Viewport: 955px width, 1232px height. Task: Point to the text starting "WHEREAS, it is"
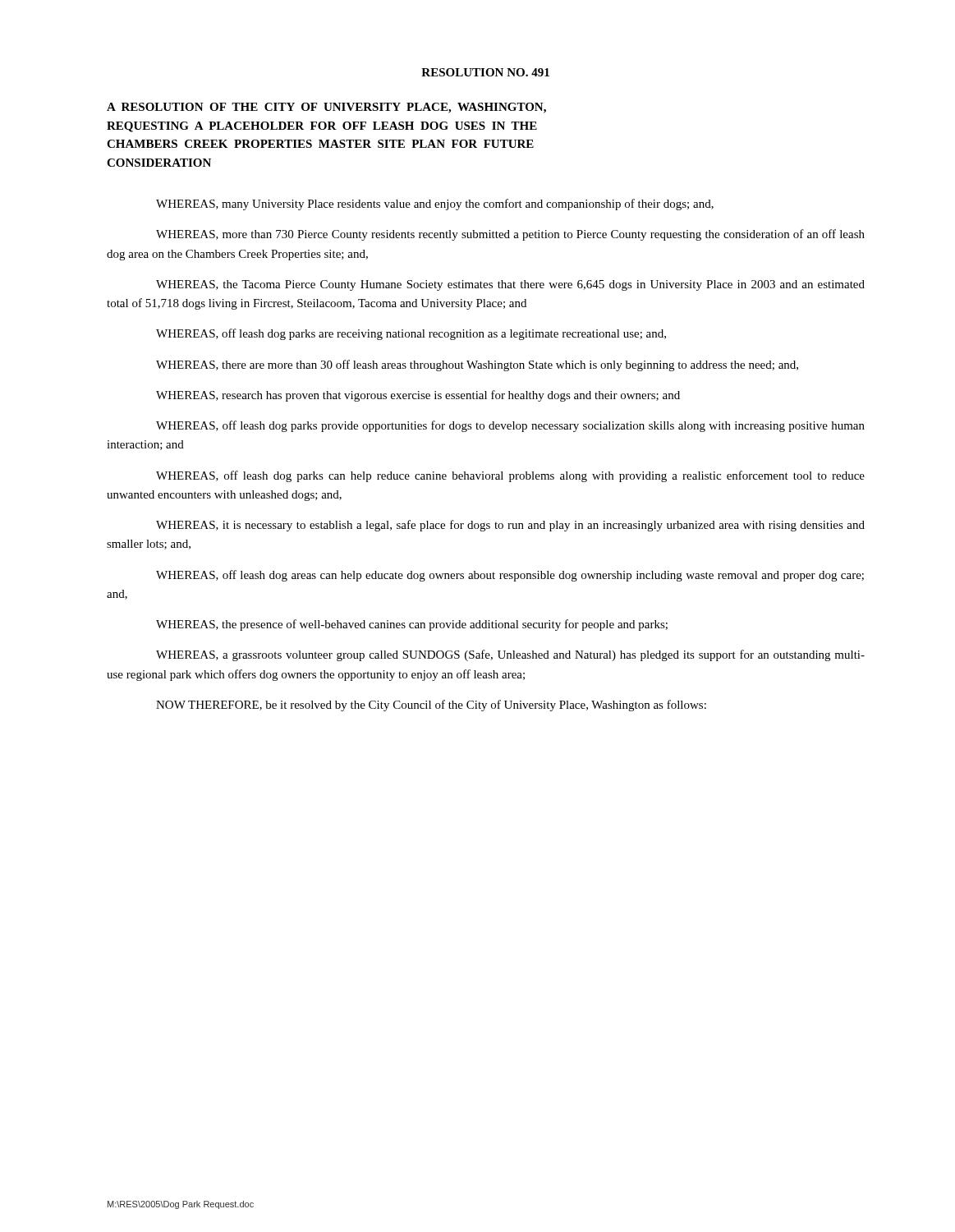pyautogui.click(x=486, y=534)
